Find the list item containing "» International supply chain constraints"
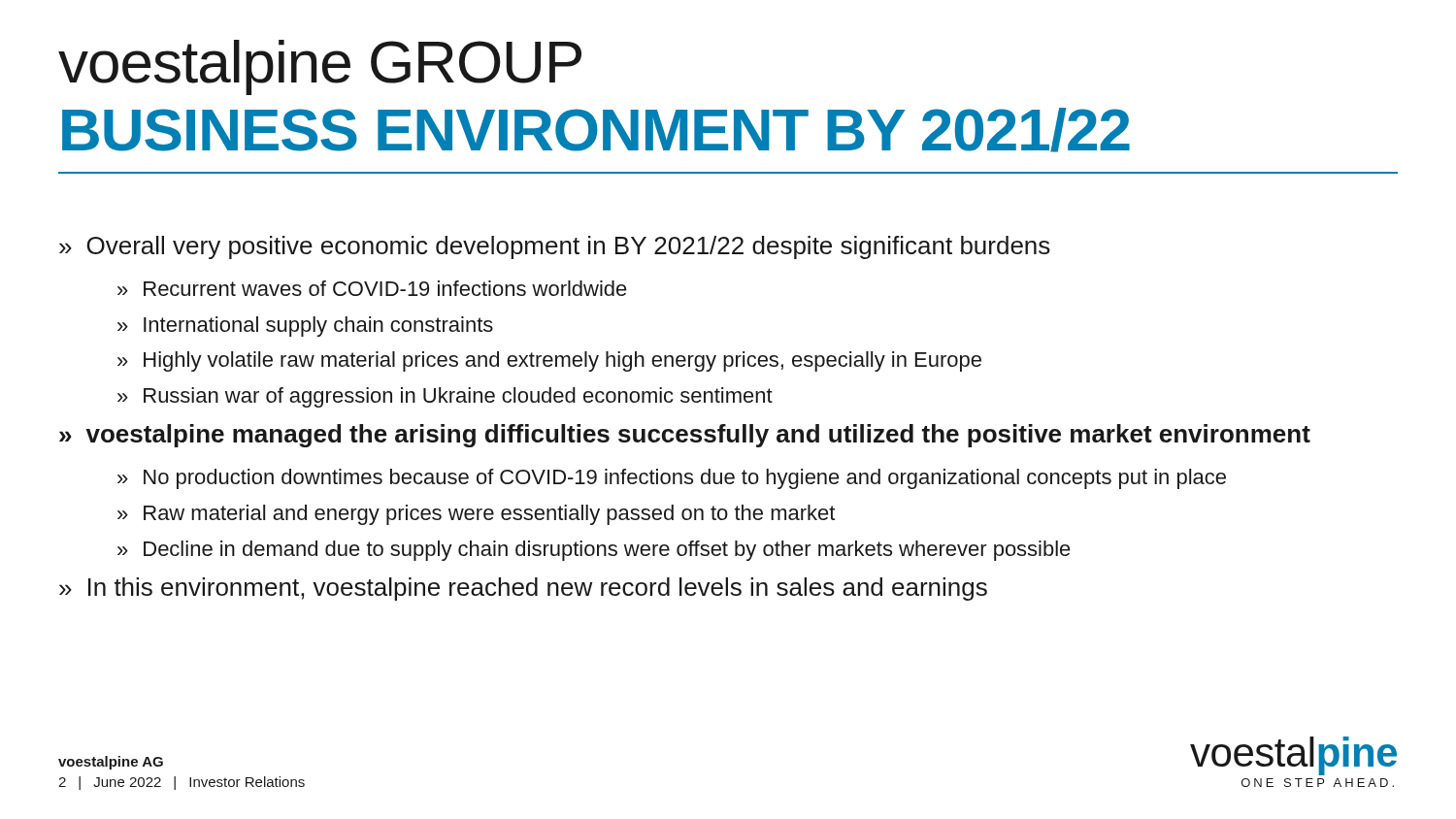Viewport: 1456px width, 819px height. click(305, 325)
